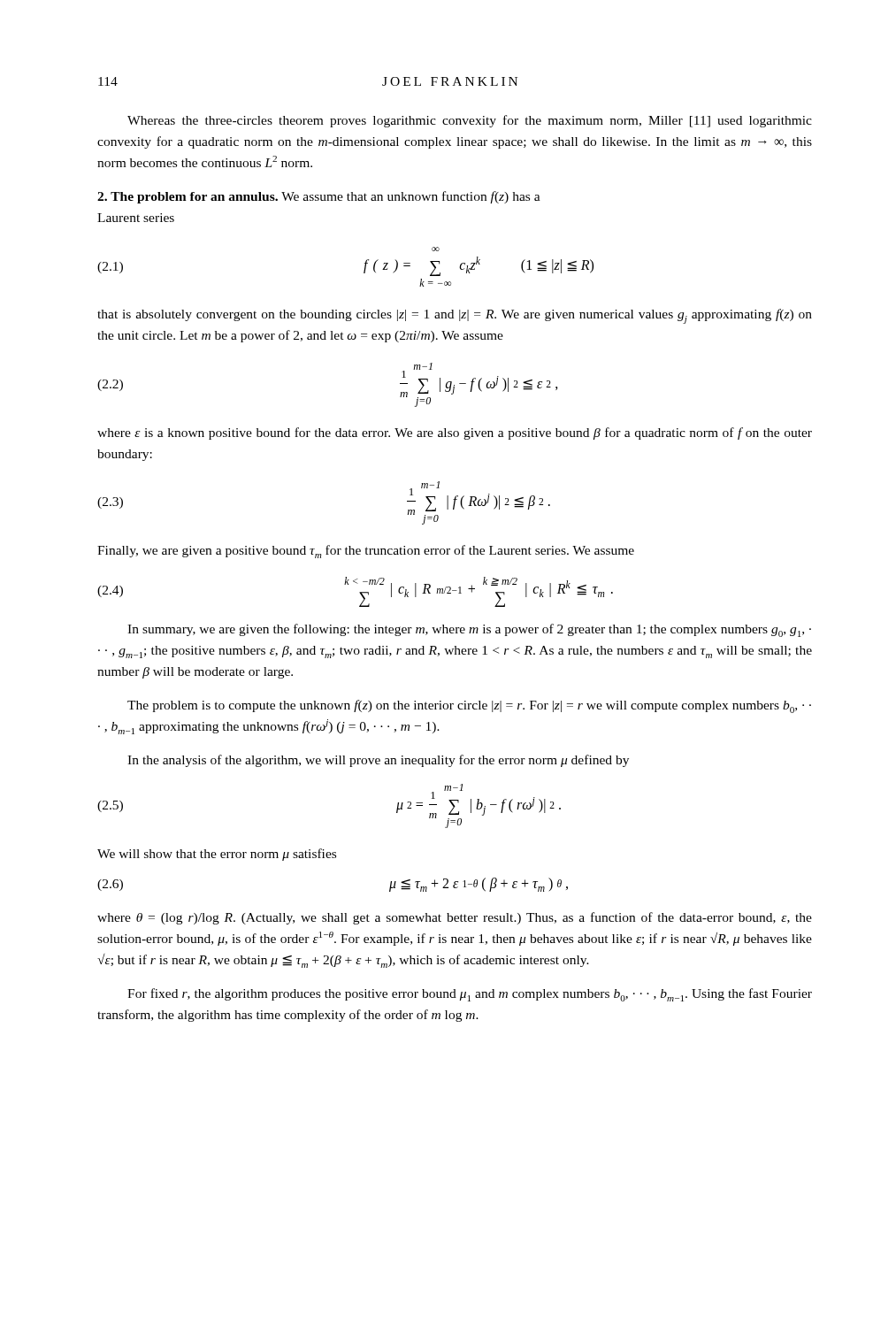Find the block on this page that starts "that is absolutely convergent on the bounding"

pos(455,325)
